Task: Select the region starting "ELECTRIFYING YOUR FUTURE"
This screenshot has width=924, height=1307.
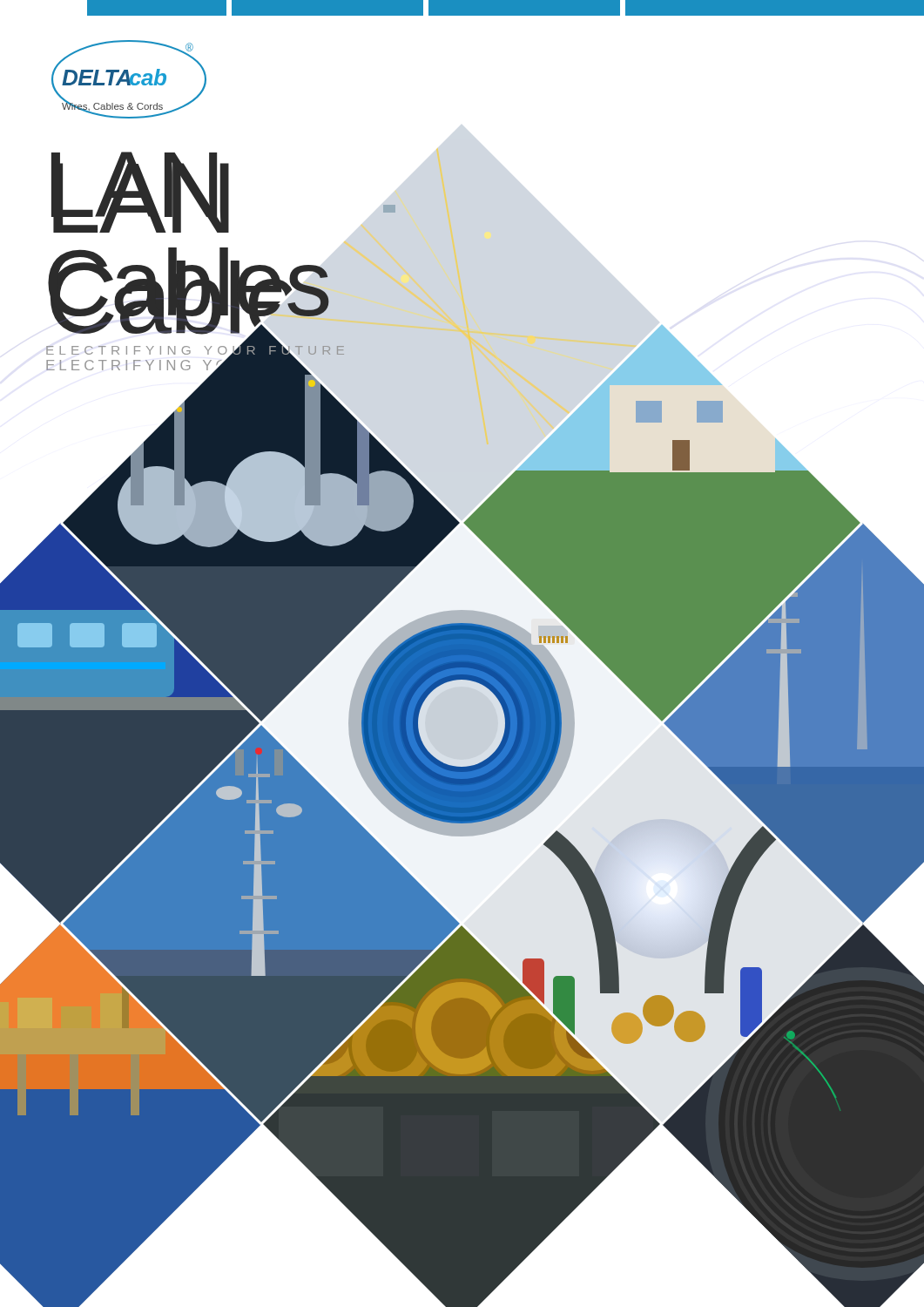Action: click(x=197, y=350)
